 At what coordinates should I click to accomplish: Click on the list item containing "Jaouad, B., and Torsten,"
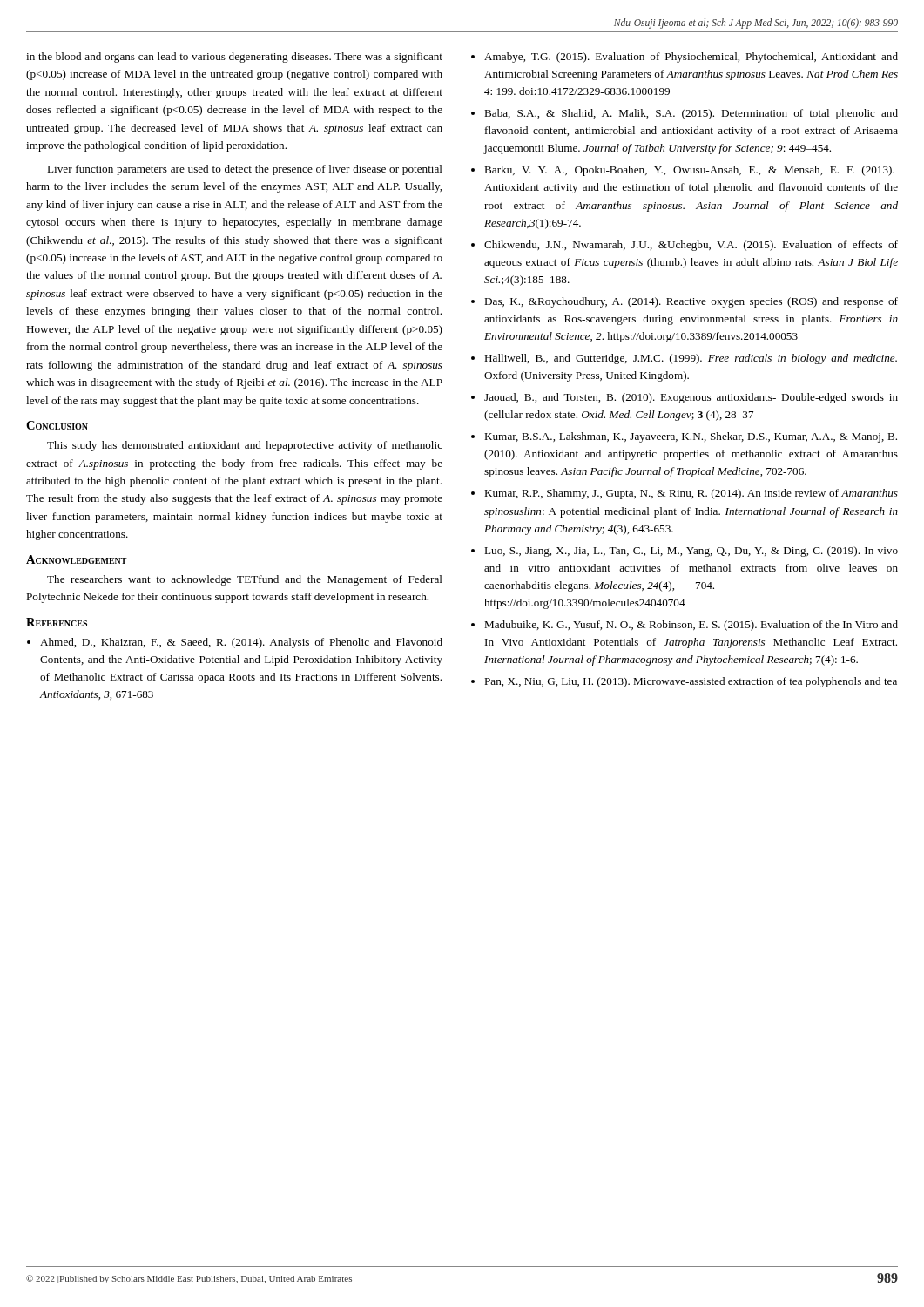691,406
